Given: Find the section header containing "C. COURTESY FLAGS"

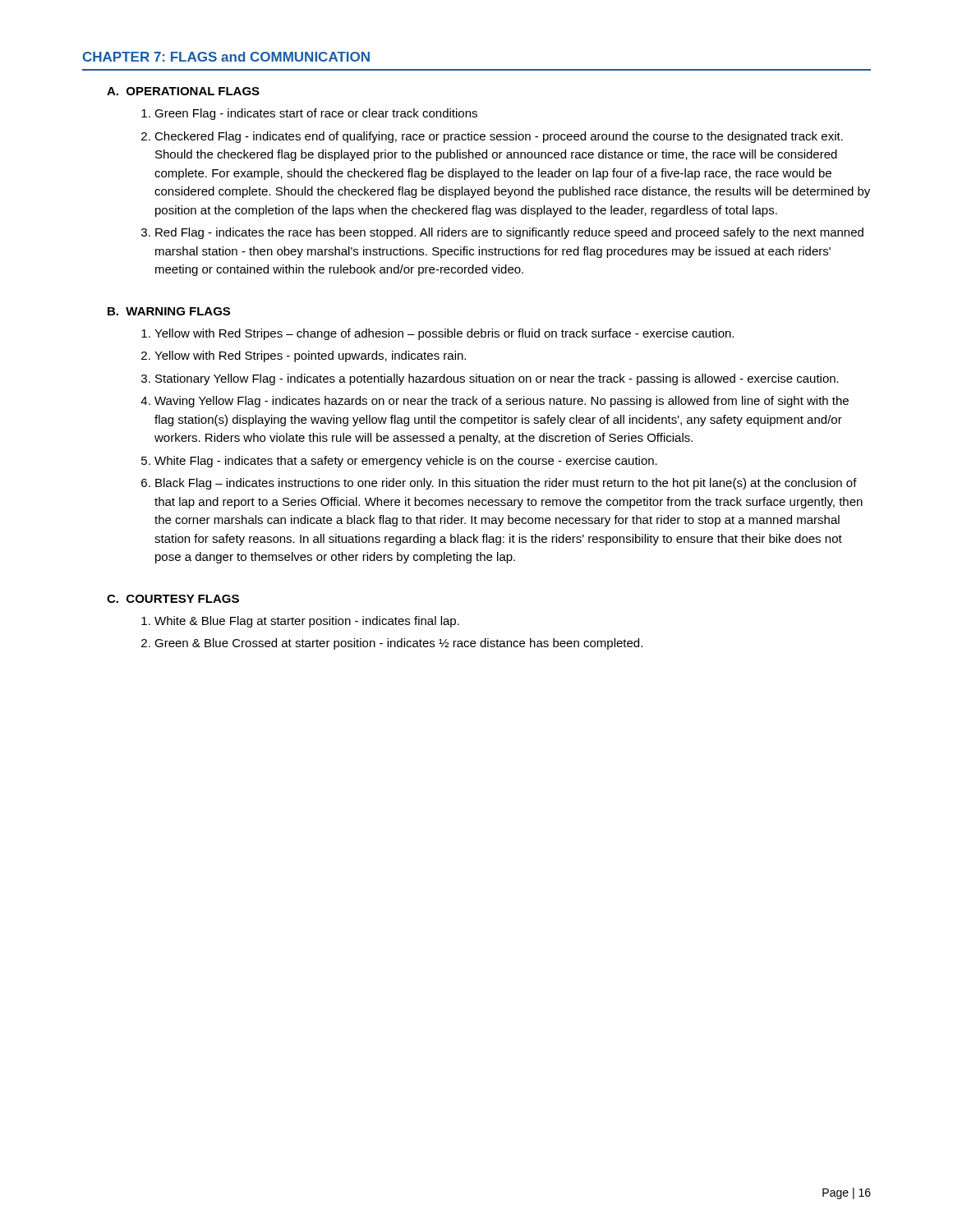Looking at the screenshot, I should (x=173, y=598).
